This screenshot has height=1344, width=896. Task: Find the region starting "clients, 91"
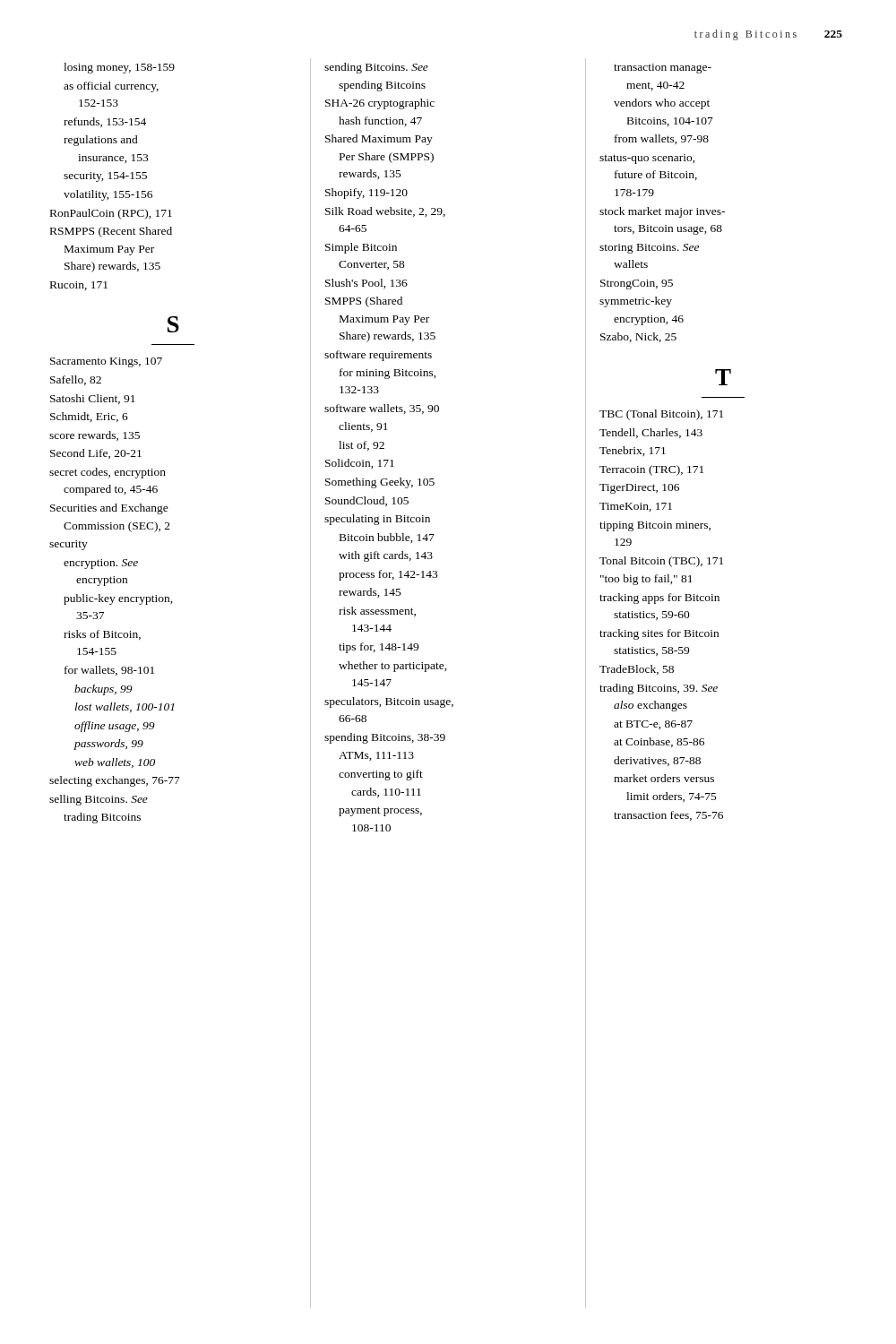point(363,427)
